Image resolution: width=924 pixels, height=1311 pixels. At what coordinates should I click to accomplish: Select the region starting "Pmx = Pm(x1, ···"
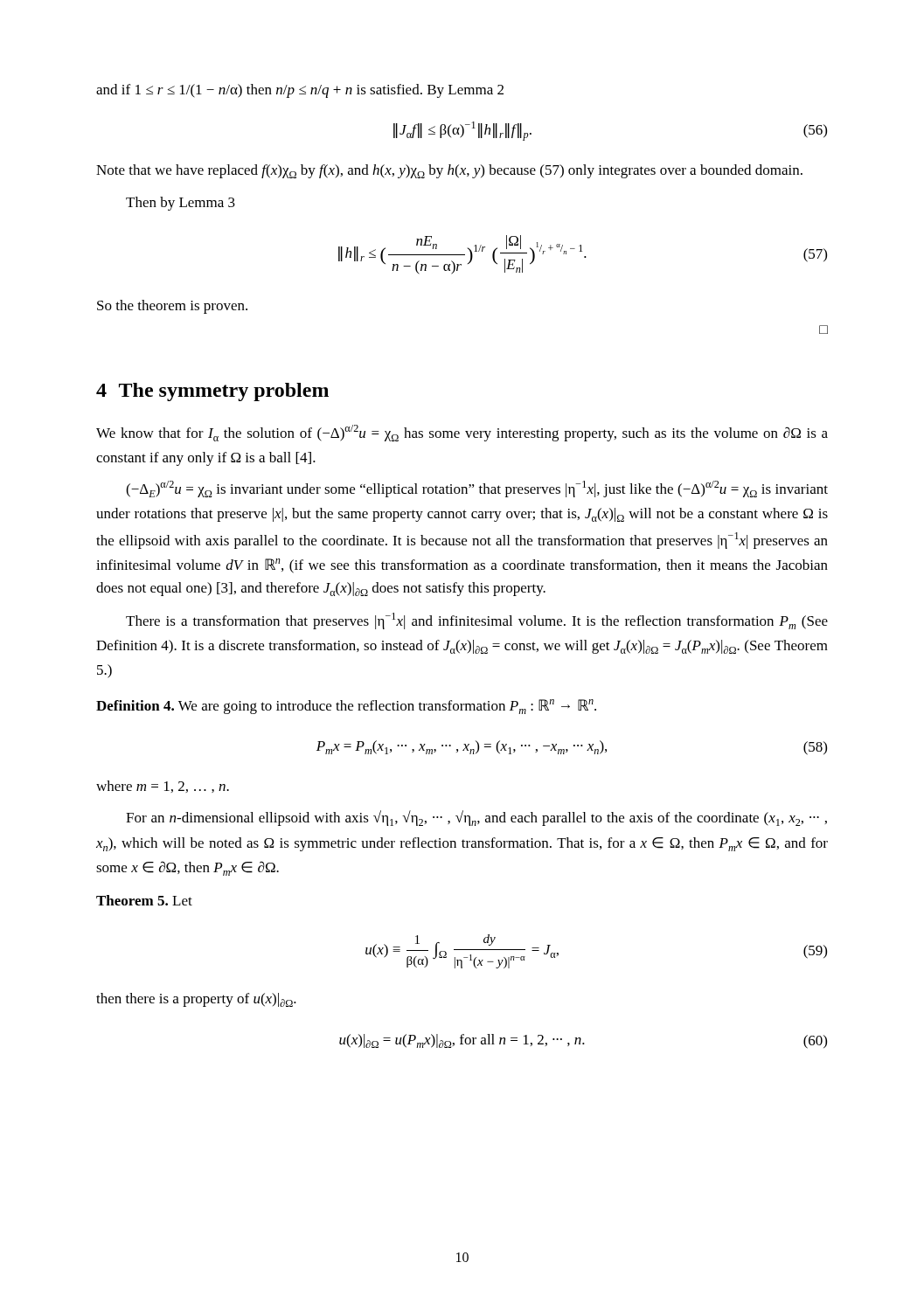[x=572, y=747]
